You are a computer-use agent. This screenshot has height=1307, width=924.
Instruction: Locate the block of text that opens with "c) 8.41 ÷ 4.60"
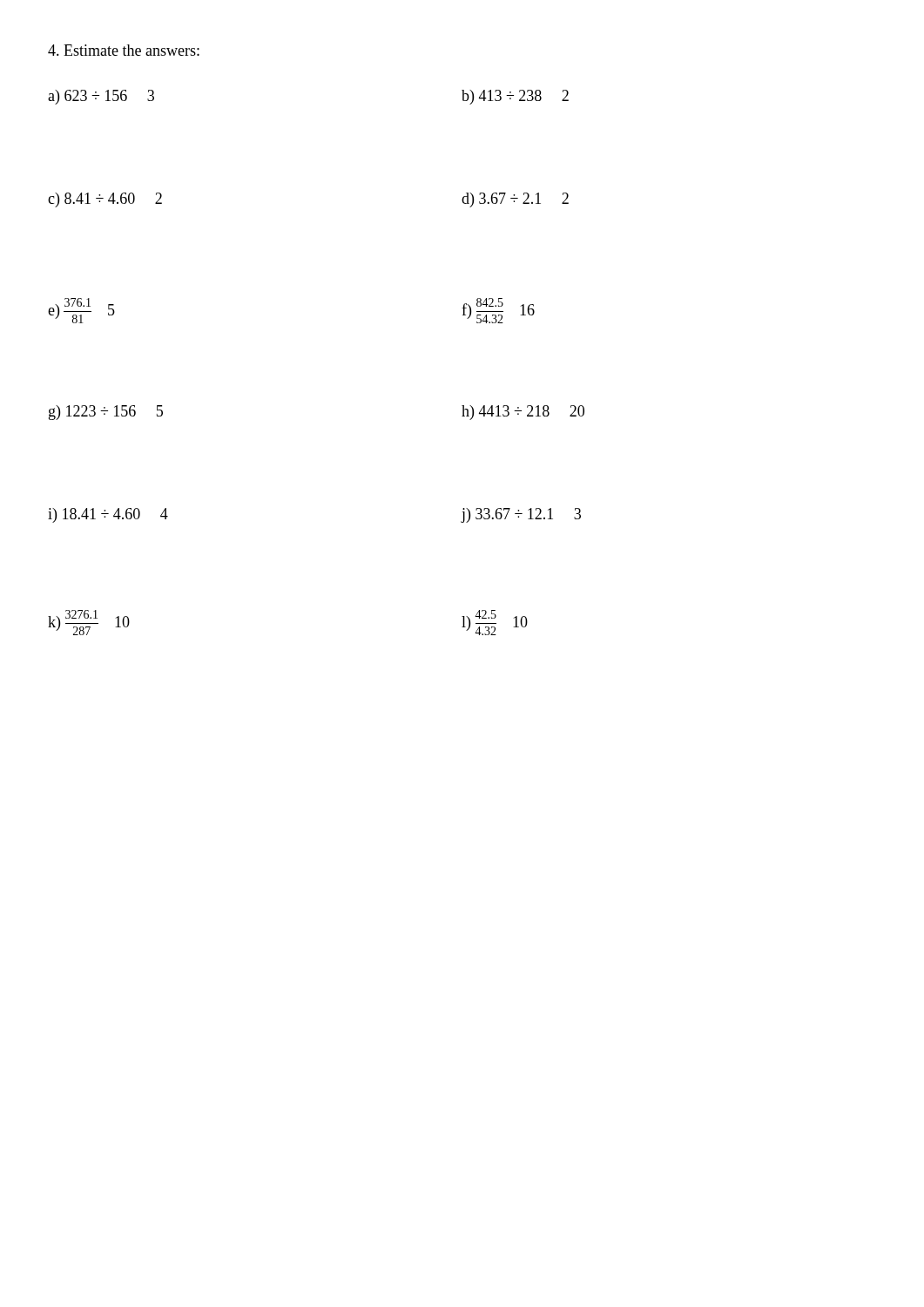point(105,199)
